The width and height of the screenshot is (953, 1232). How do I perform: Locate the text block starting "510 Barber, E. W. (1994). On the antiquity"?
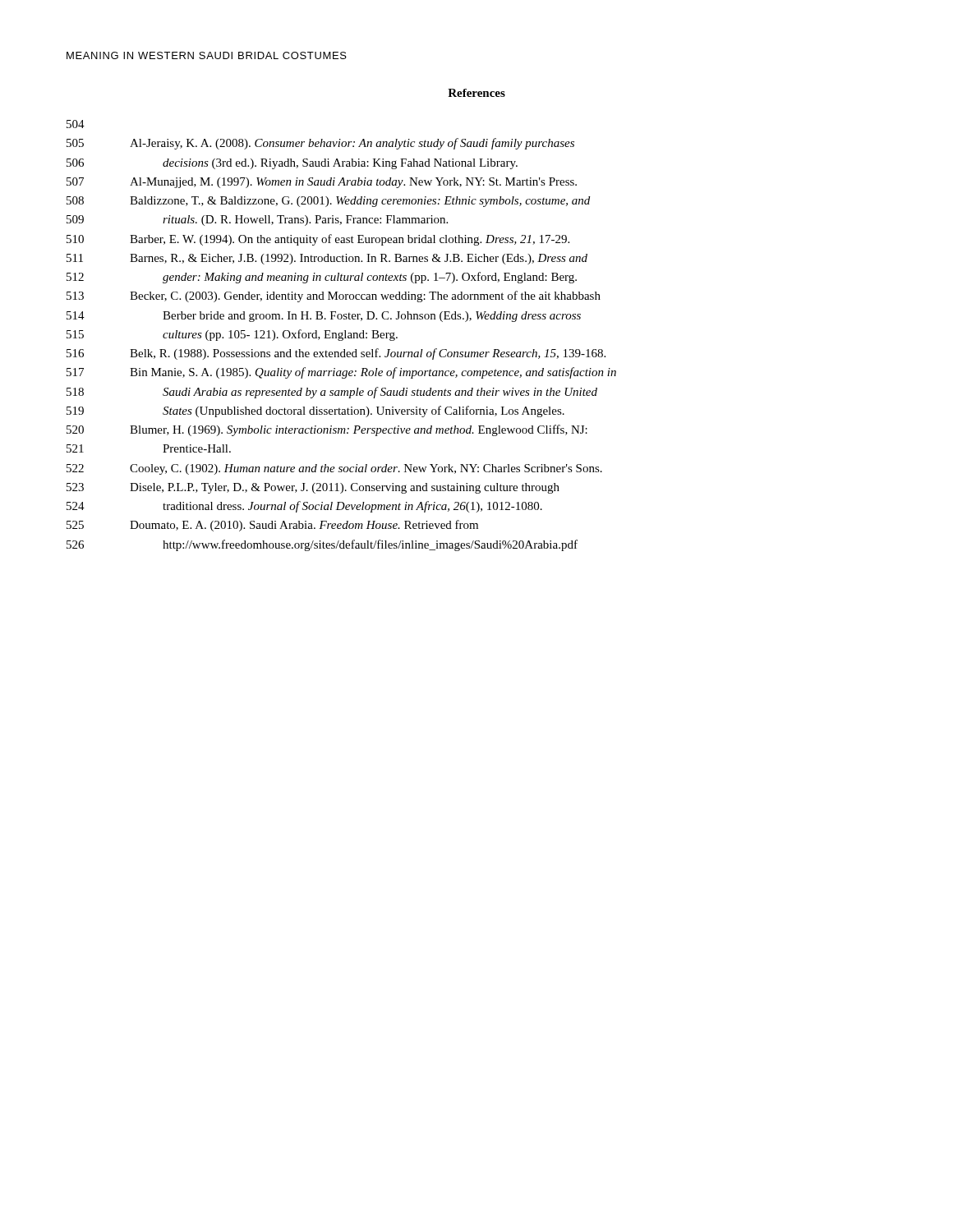pyautogui.click(x=476, y=239)
